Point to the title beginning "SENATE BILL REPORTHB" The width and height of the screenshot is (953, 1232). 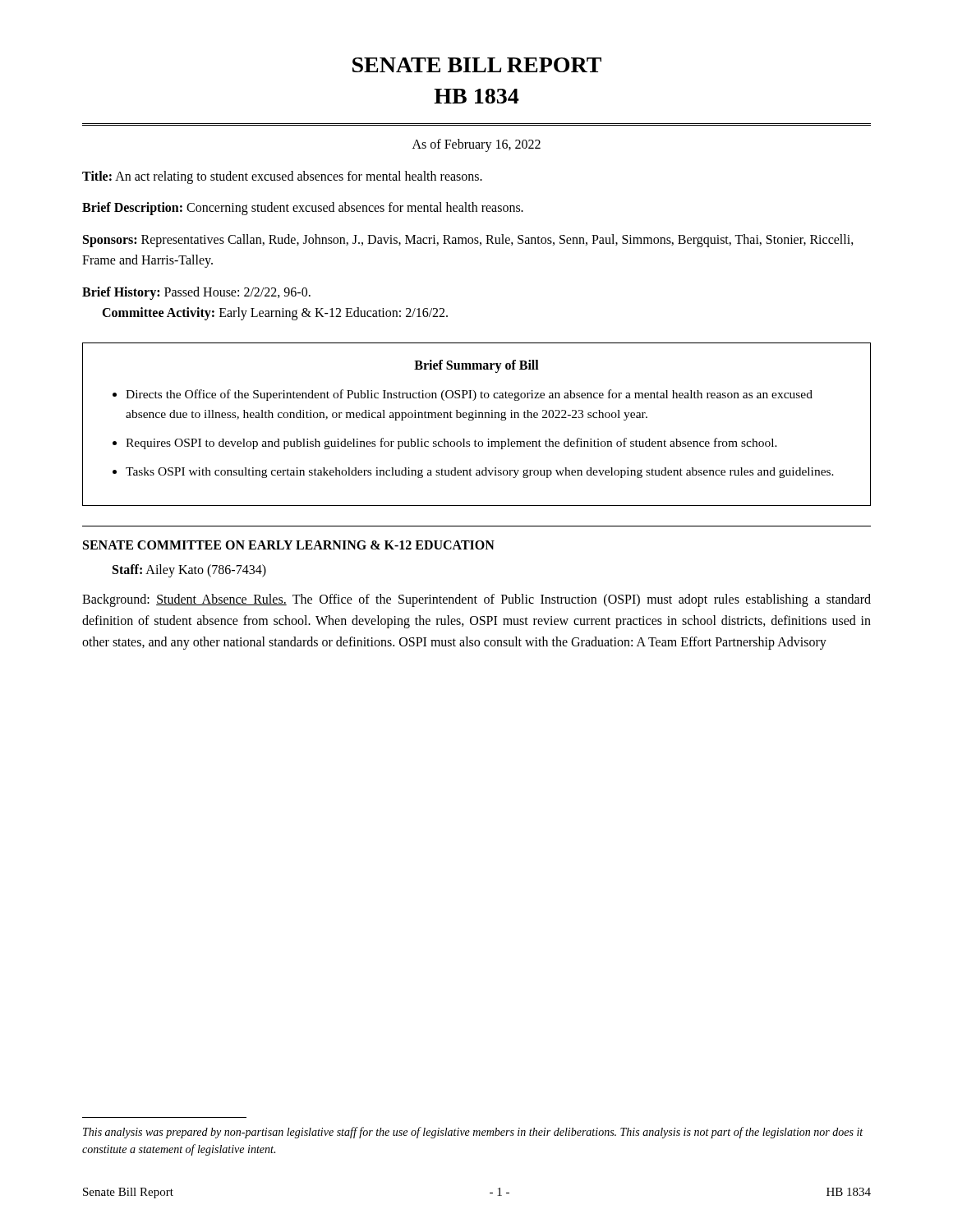(x=476, y=80)
